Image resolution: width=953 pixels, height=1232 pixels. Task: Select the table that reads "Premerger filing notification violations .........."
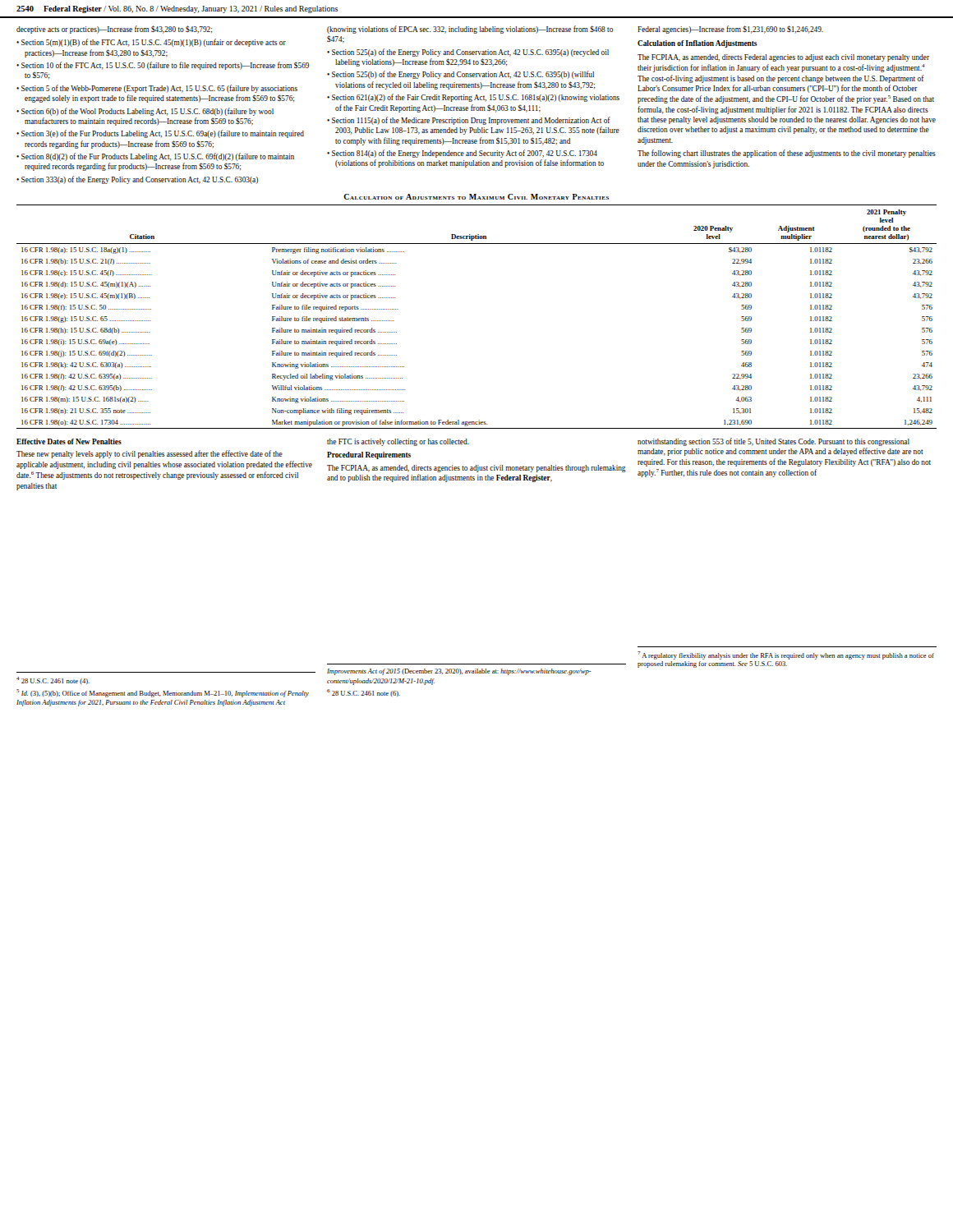pyautogui.click(x=476, y=310)
